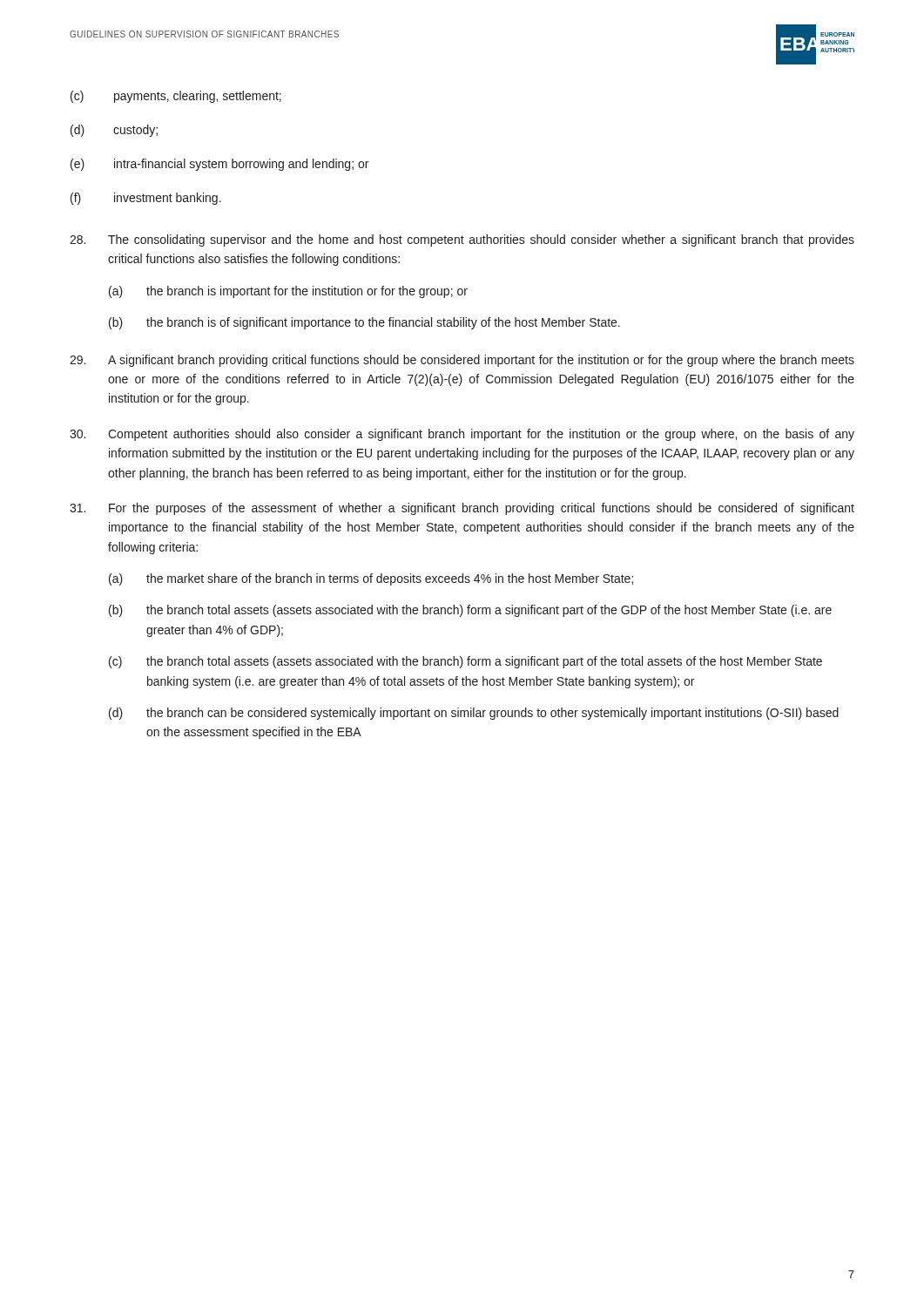The image size is (924, 1307).
Task: Find the text block with the text "A significant branch providing"
Action: [462, 379]
